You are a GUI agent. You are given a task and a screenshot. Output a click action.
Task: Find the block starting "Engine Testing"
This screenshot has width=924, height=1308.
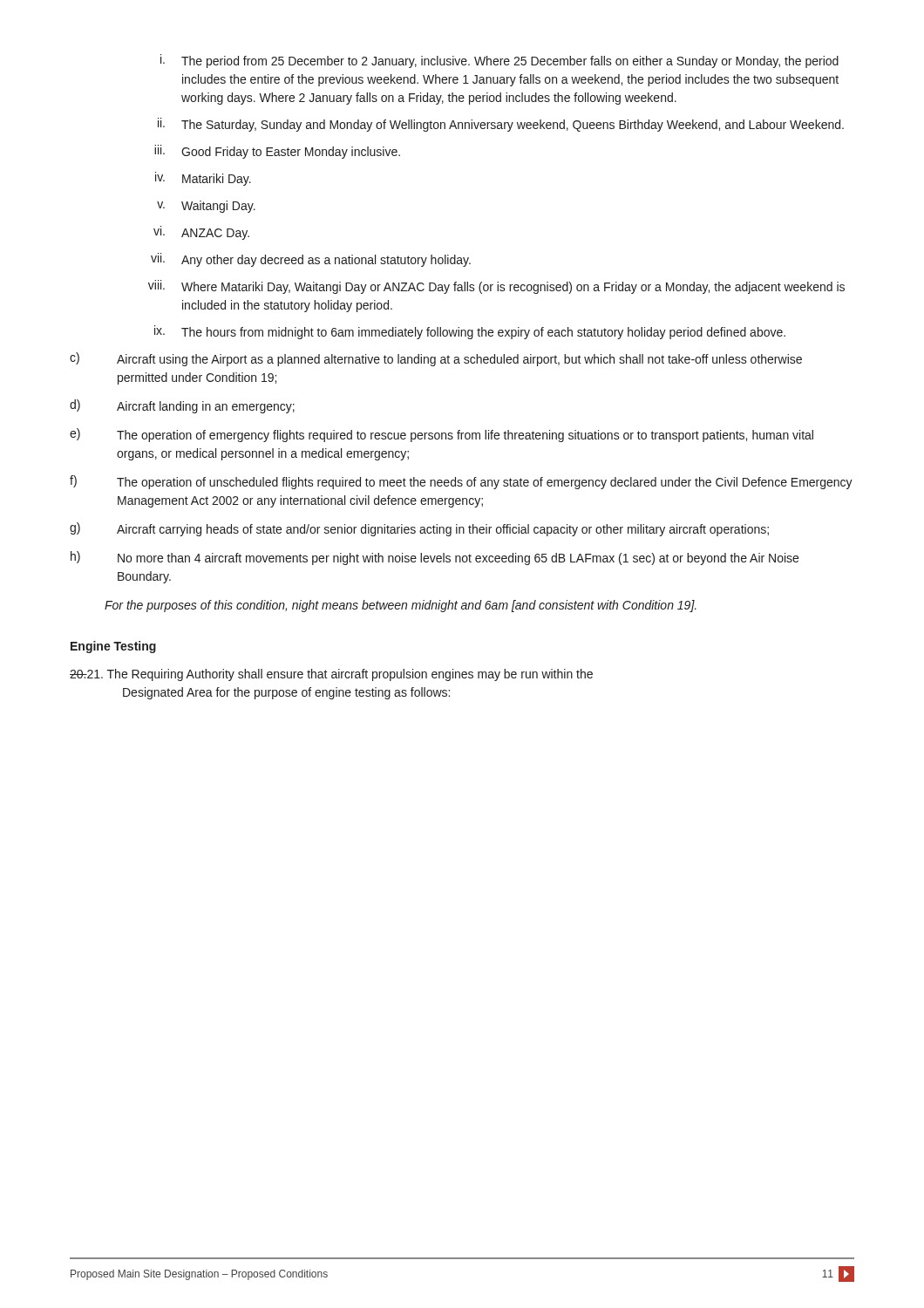click(x=113, y=647)
